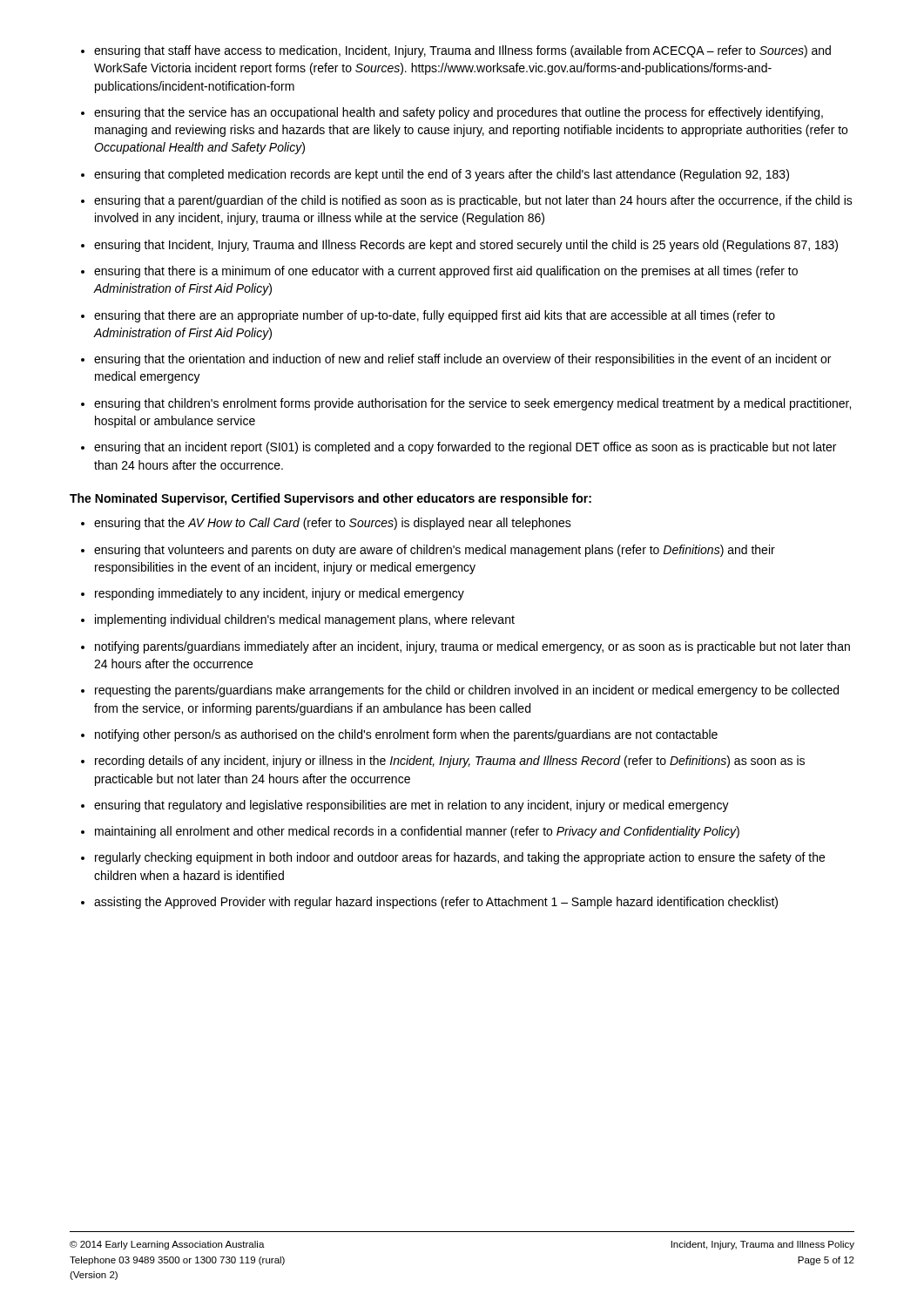Screen dimensions: 1307x924
Task: Locate the block starting "ensuring that staff have access"
Action: coord(463,68)
